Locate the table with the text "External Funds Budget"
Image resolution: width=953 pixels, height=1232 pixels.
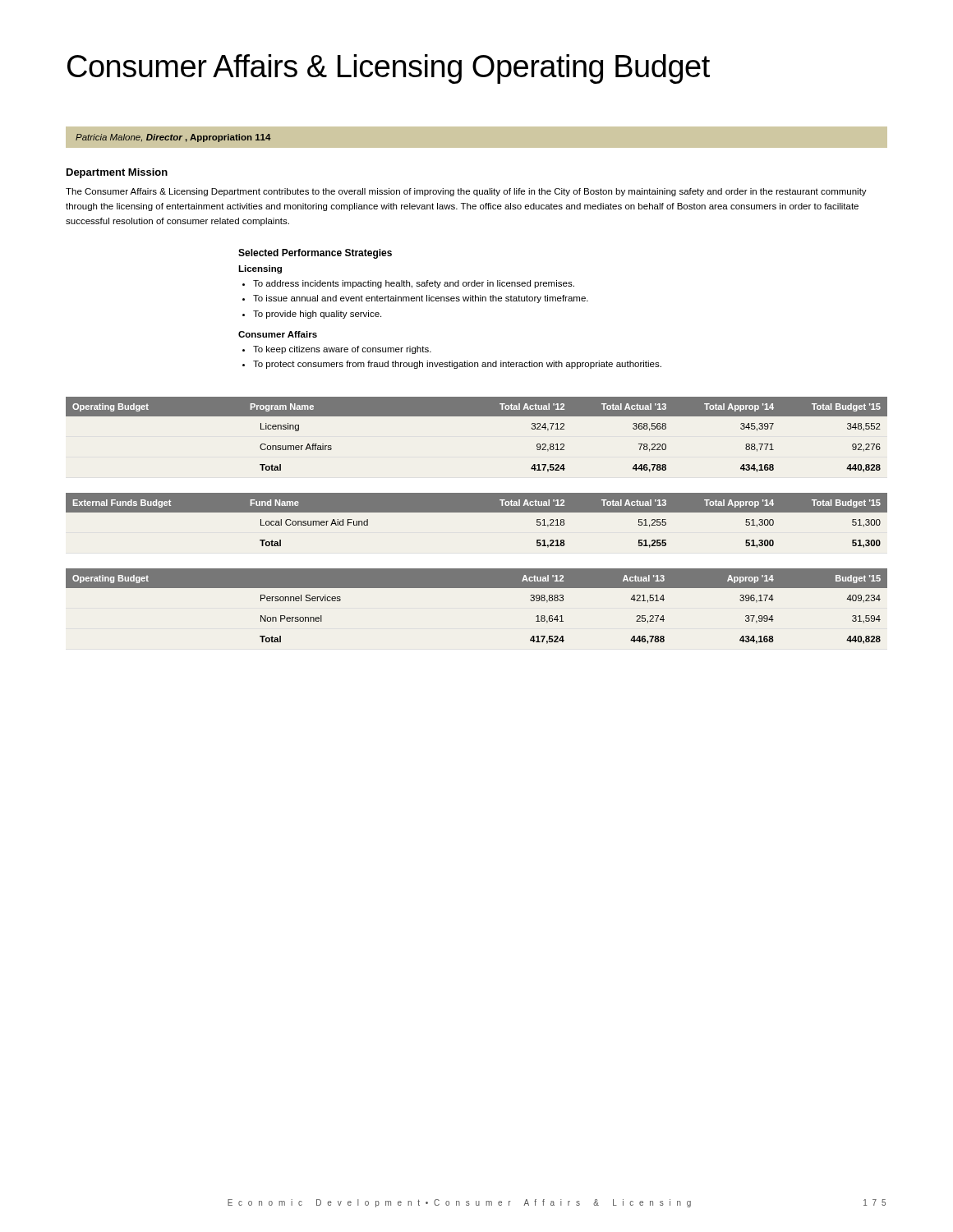(476, 523)
